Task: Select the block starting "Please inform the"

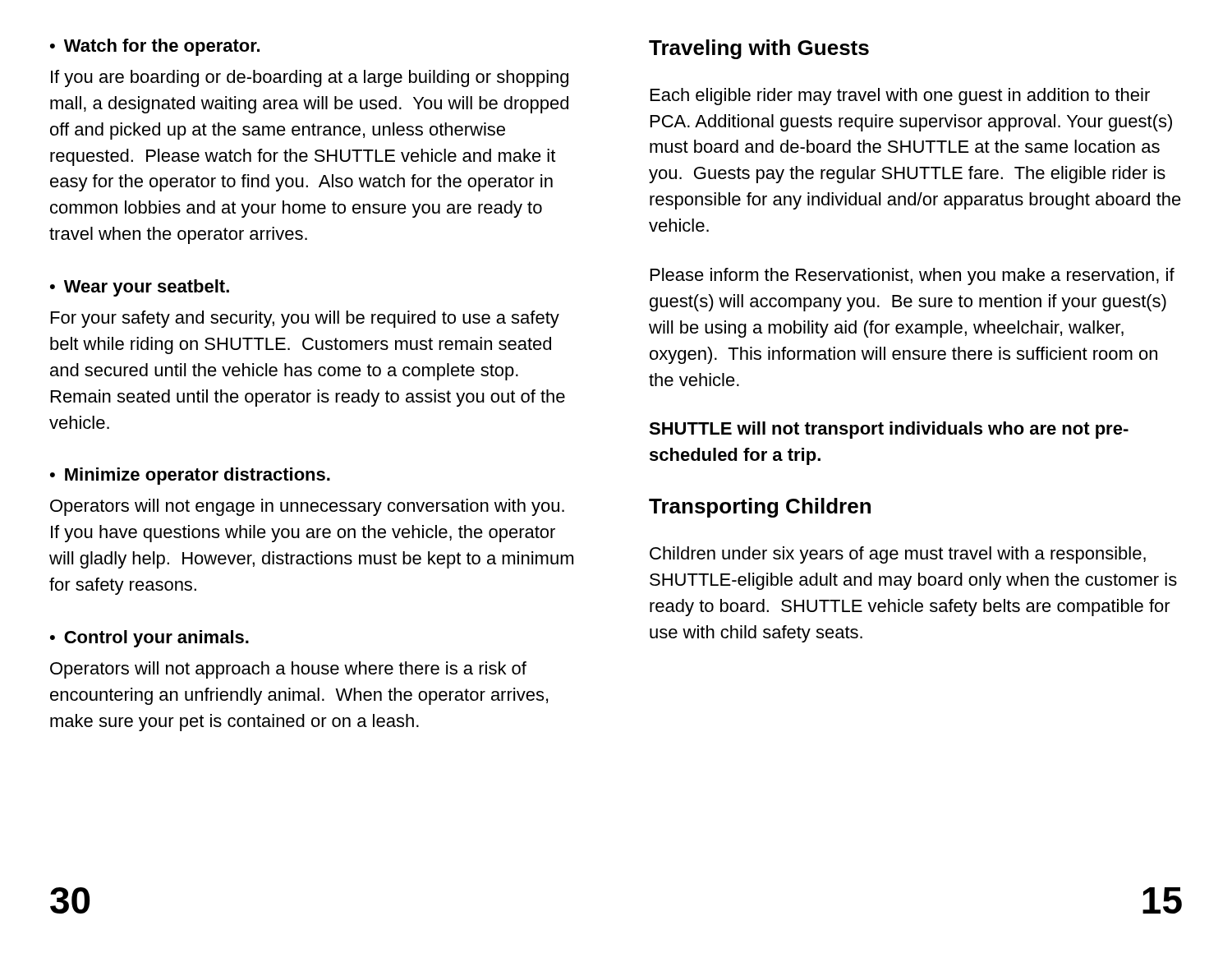Action: pyautogui.click(x=916, y=328)
